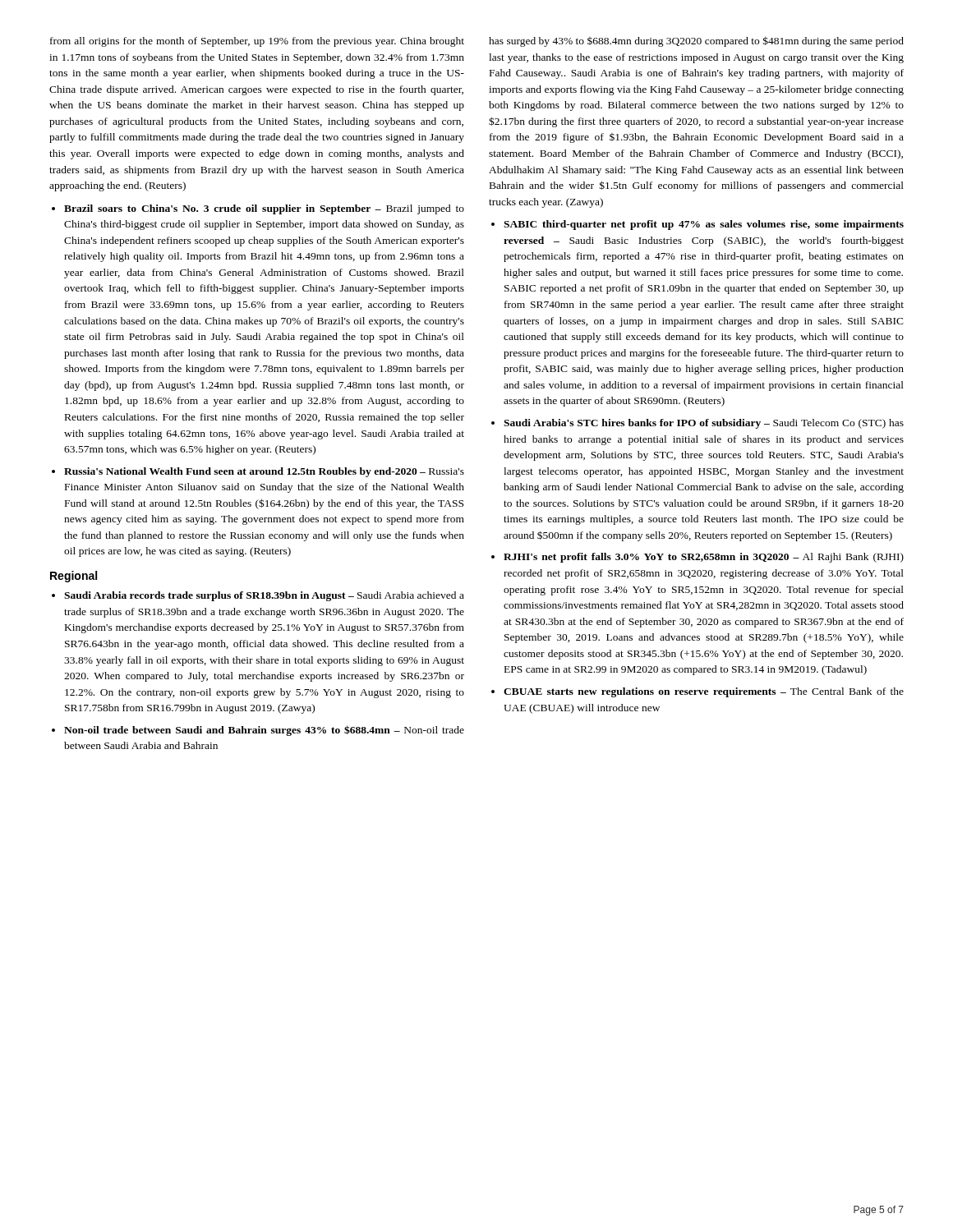Find the block on this page that starts "Saudi Arabia records"
The image size is (953, 1232).
[264, 652]
